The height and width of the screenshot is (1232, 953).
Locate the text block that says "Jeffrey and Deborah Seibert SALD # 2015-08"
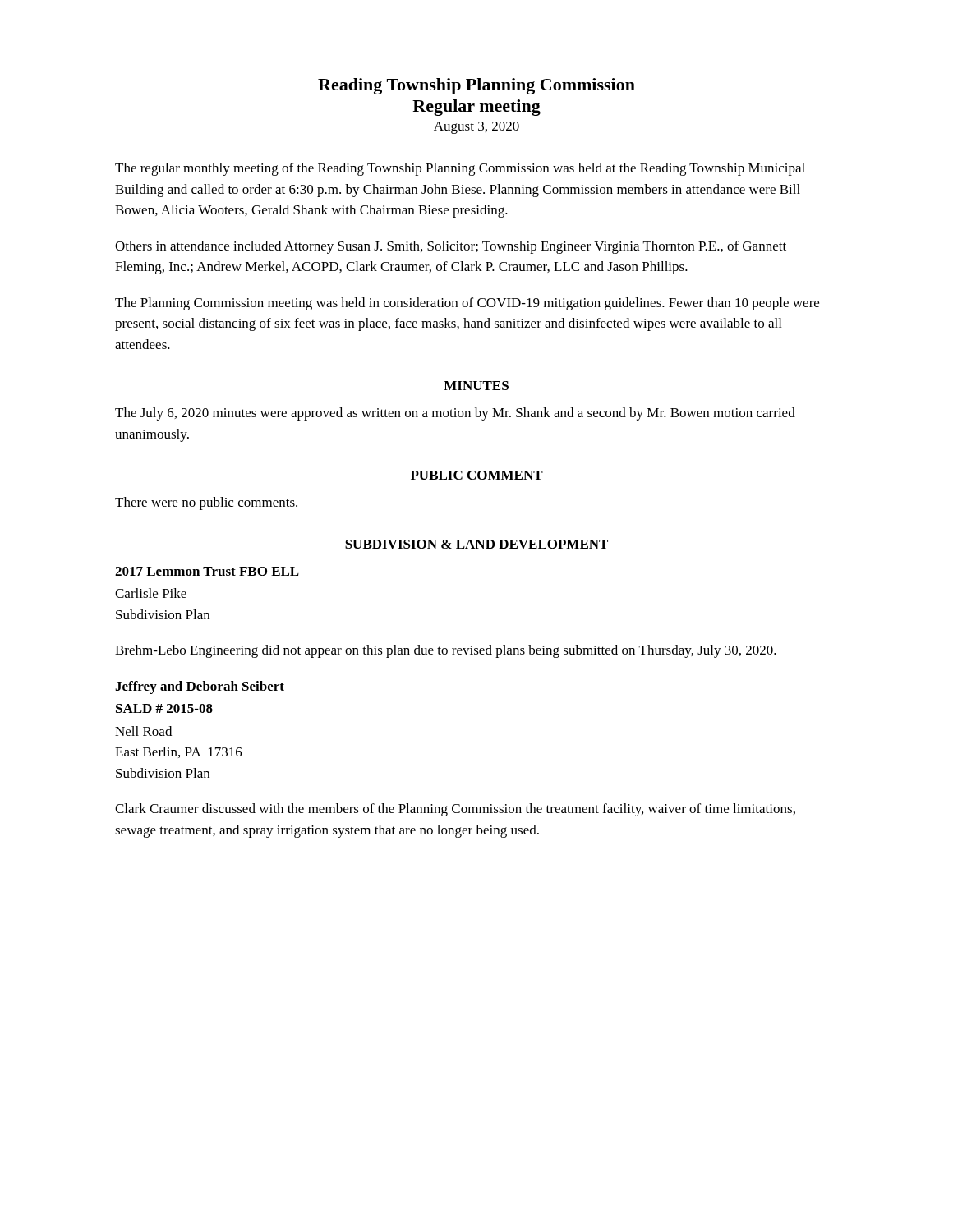point(200,687)
